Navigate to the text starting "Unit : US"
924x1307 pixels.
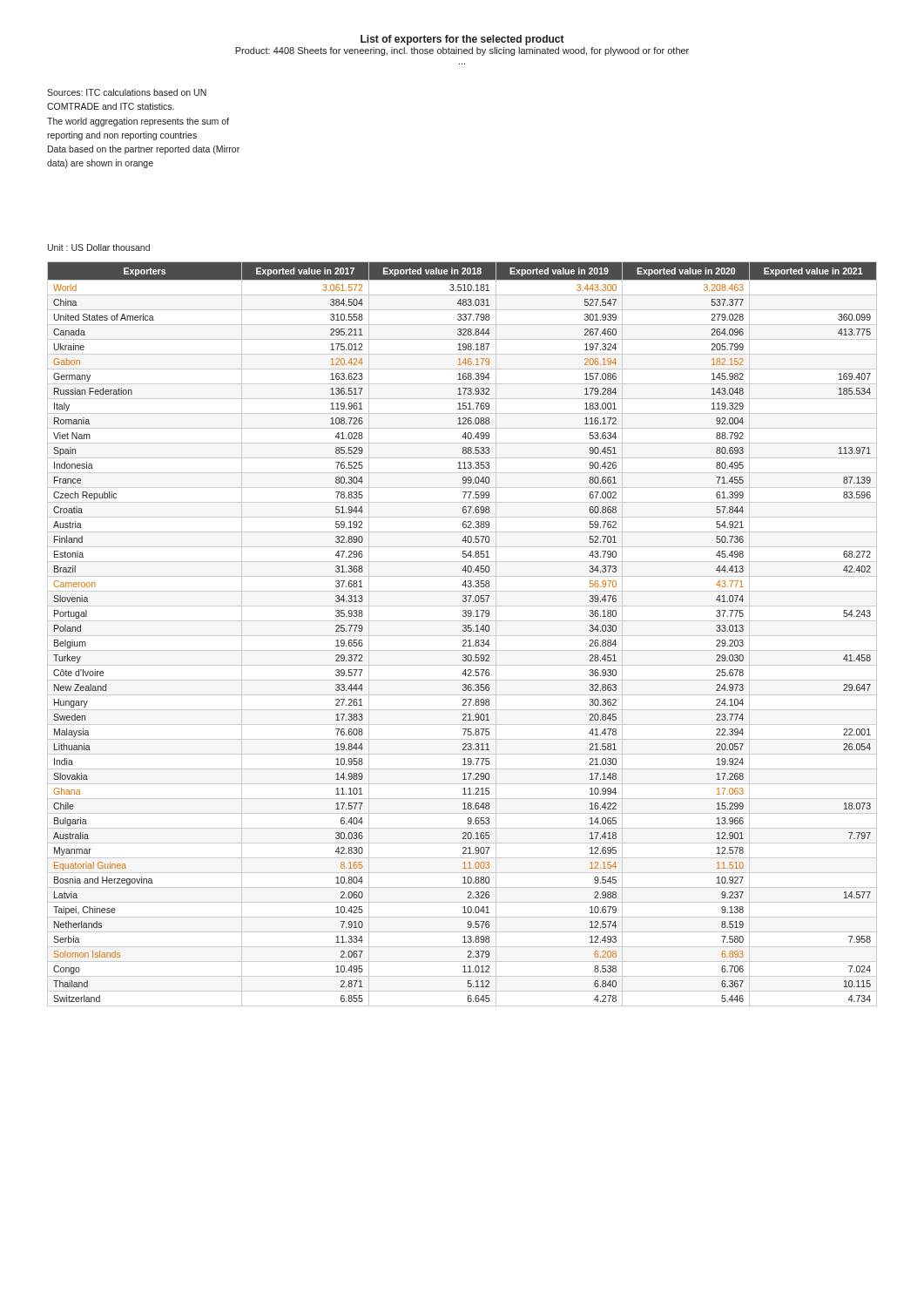(x=99, y=247)
